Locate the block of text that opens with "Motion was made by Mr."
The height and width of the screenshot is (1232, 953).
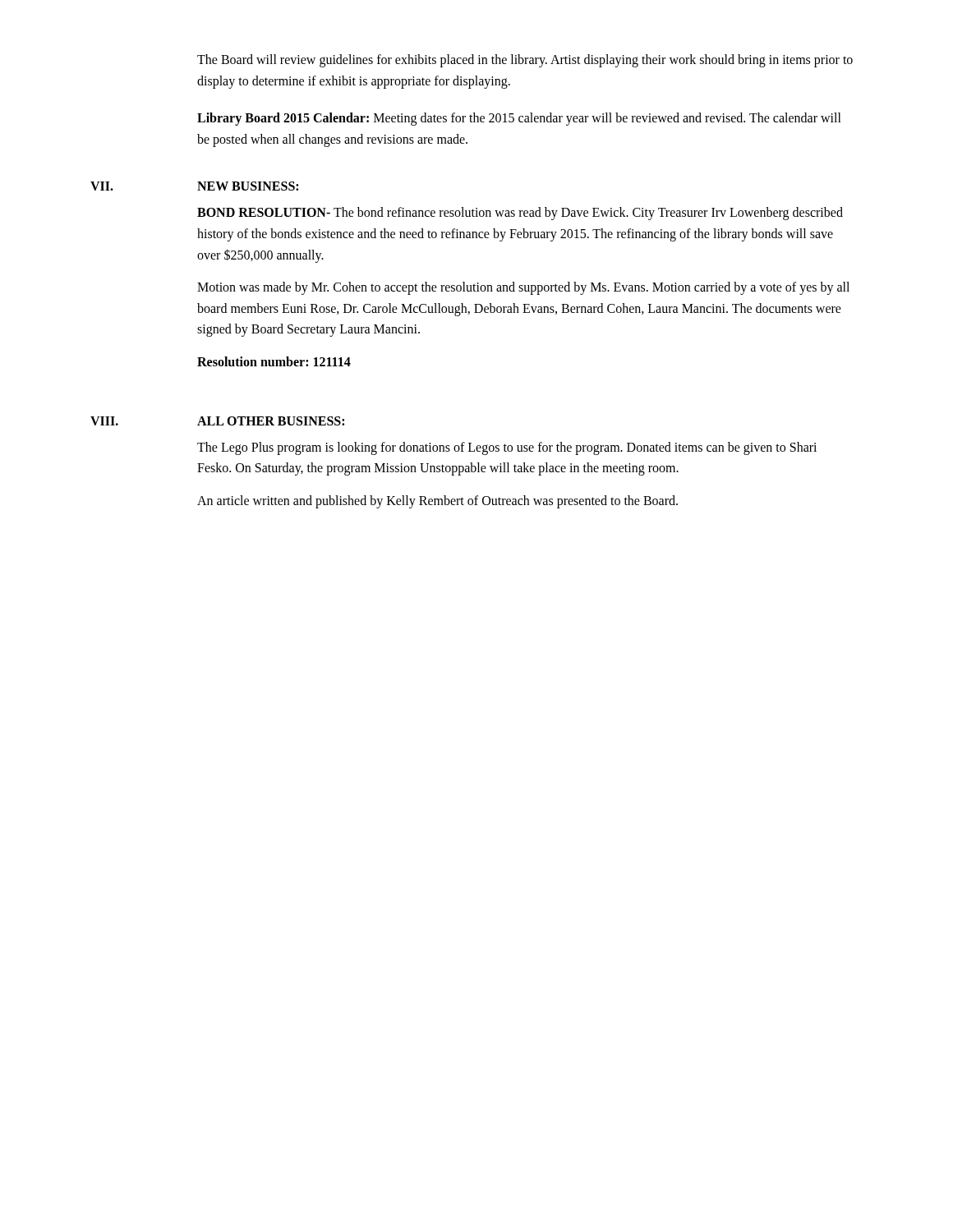(x=526, y=308)
